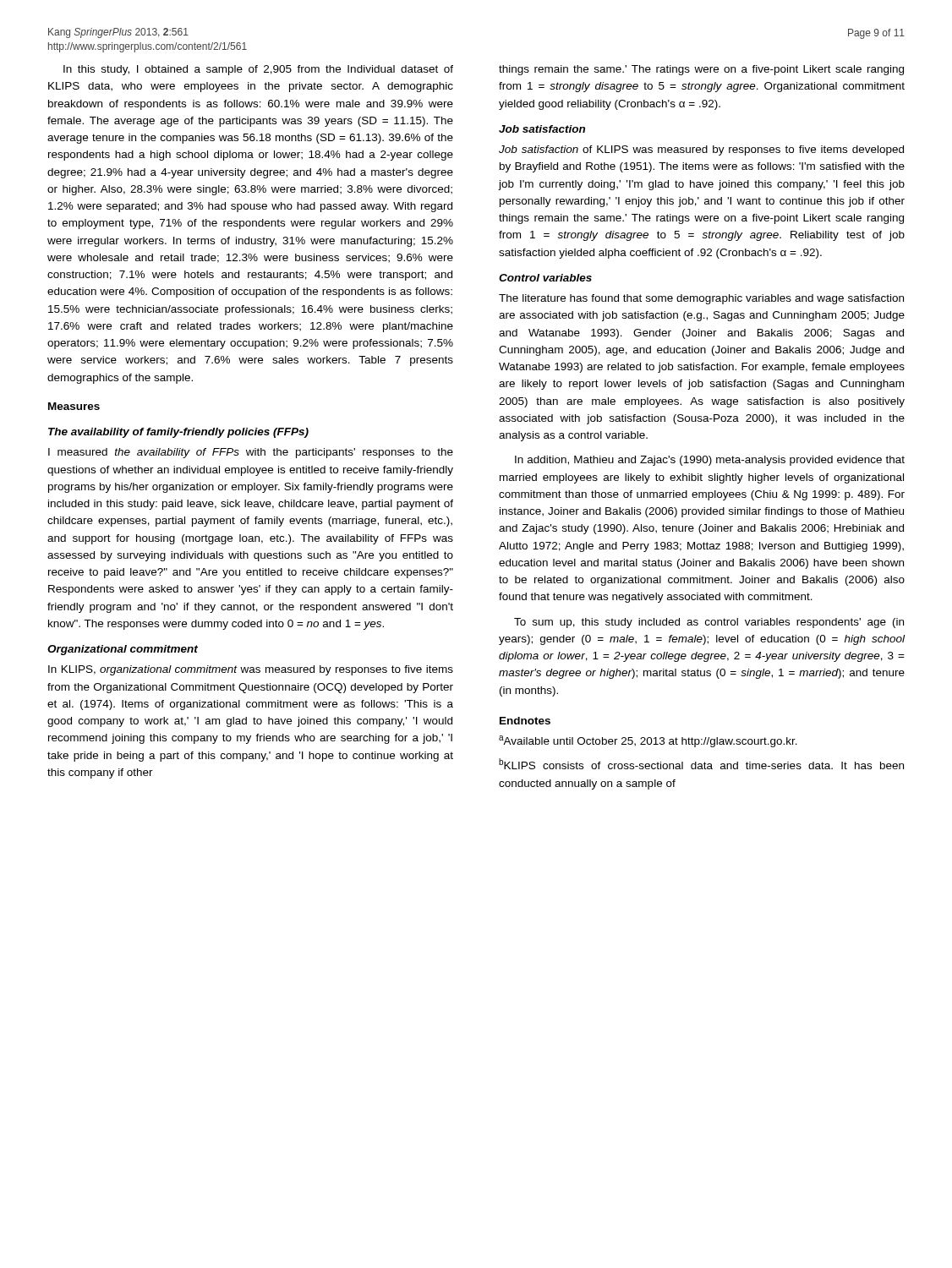Find the block on this page that starts "The literature has found that some demographic"

702,367
